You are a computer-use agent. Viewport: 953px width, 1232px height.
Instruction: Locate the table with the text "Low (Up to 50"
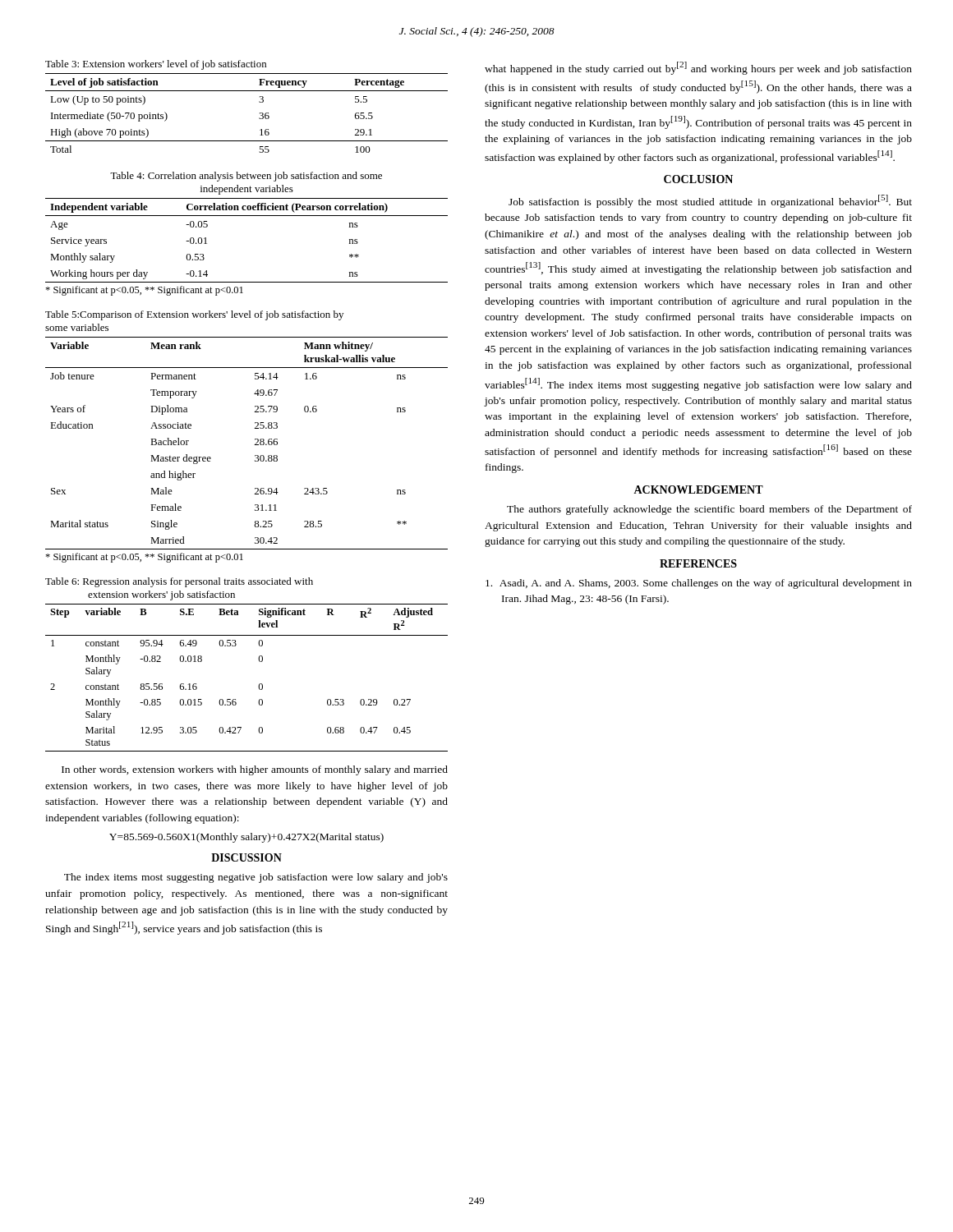click(246, 115)
